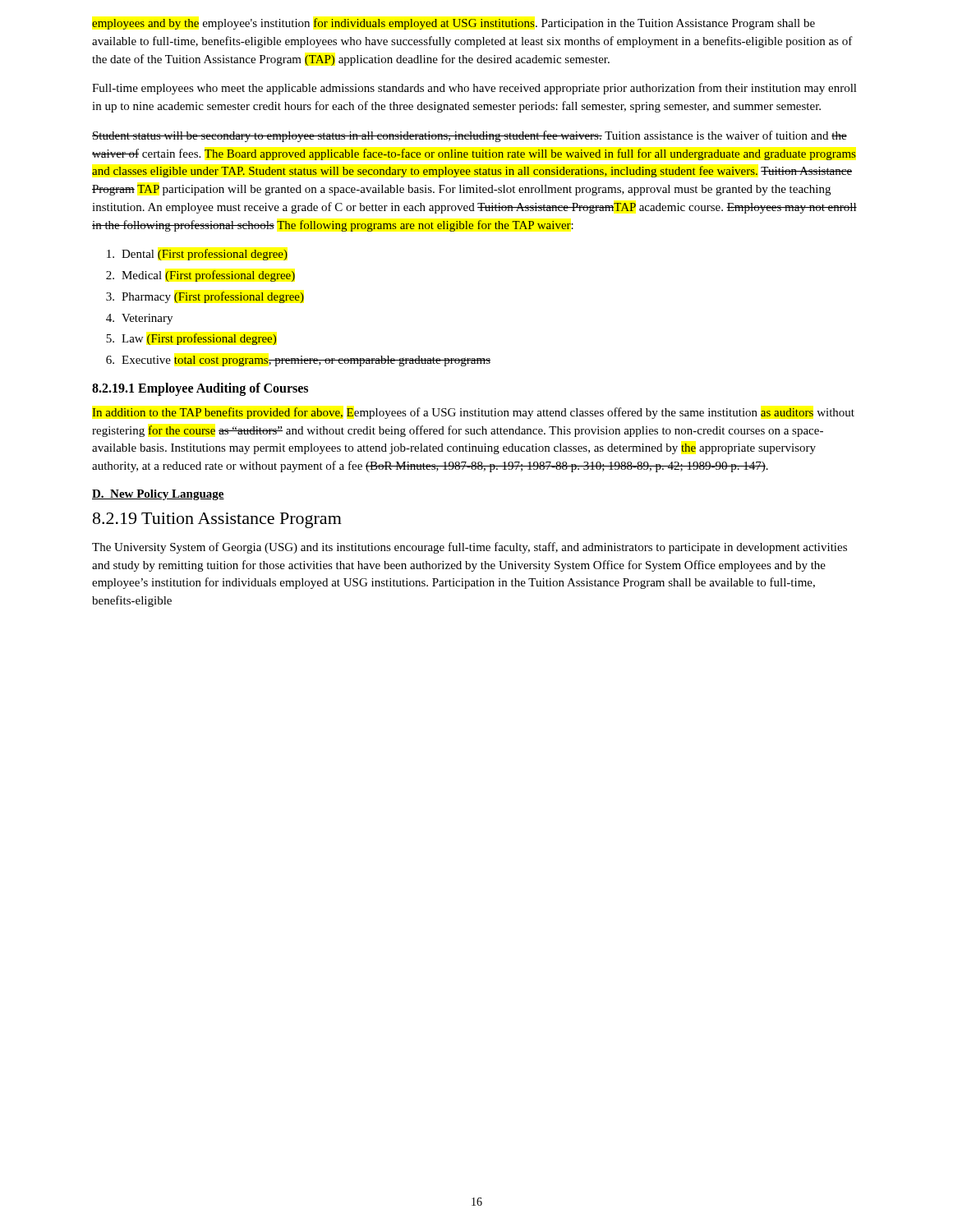The width and height of the screenshot is (953, 1232).
Task: Find "8.2.19 Tuition Assistance Program" on this page
Action: tap(217, 518)
